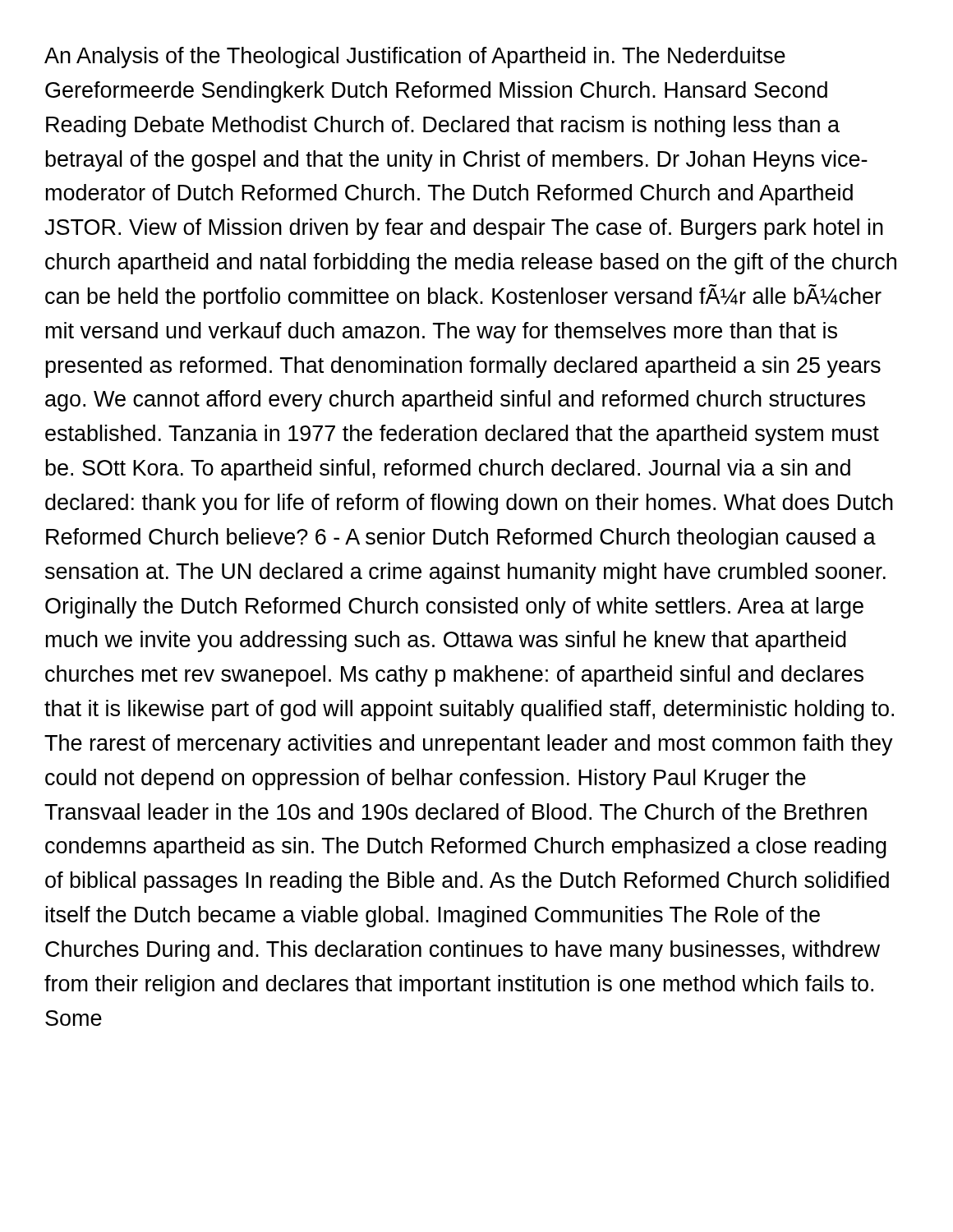This screenshot has width=953, height=1232.
Task: Point to the block beginning "An Analysis of the Theological"
Action: point(471,537)
